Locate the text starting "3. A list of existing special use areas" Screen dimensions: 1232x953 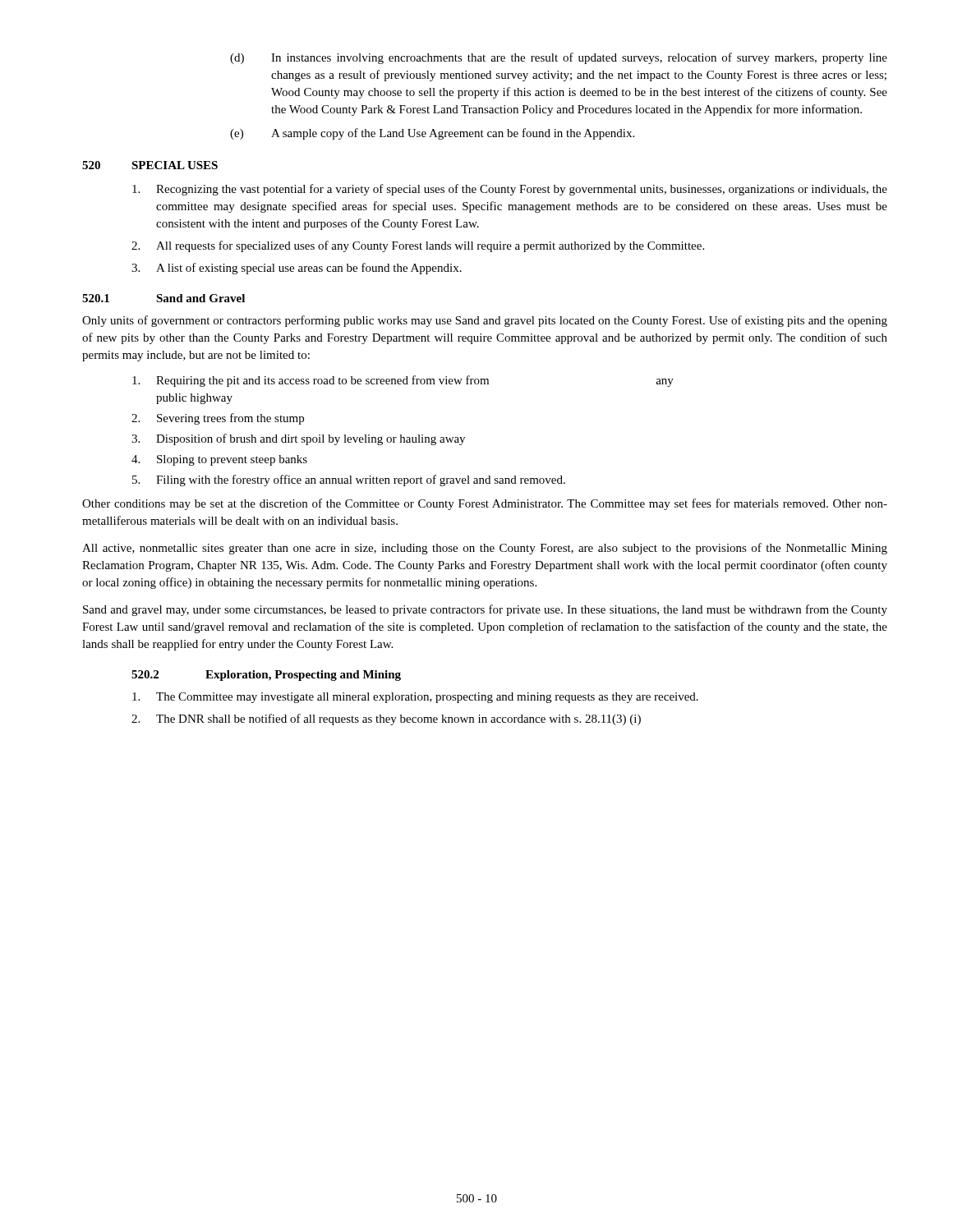coord(297,269)
